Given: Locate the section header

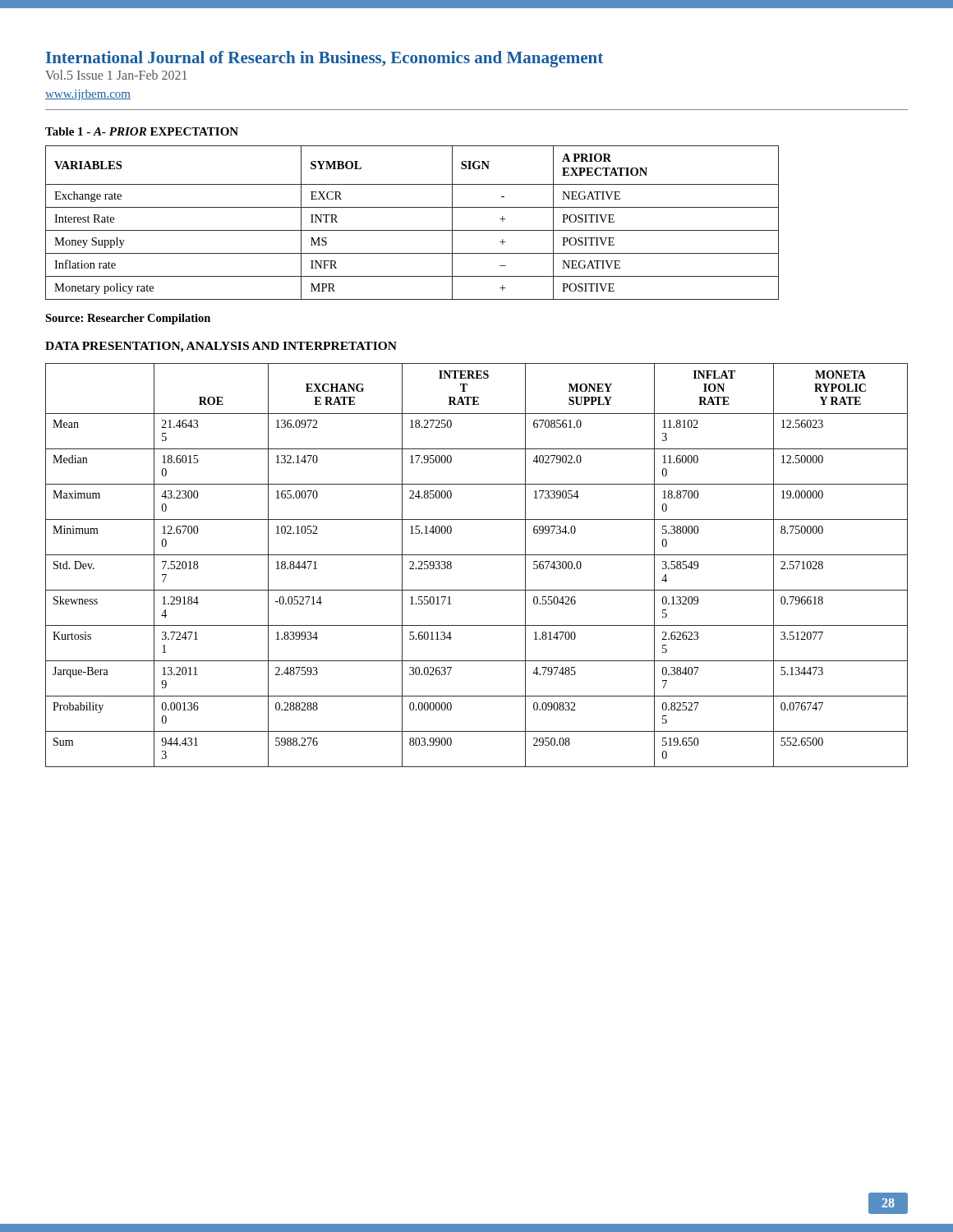Looking at the screenshot, I should pos(221,345).
